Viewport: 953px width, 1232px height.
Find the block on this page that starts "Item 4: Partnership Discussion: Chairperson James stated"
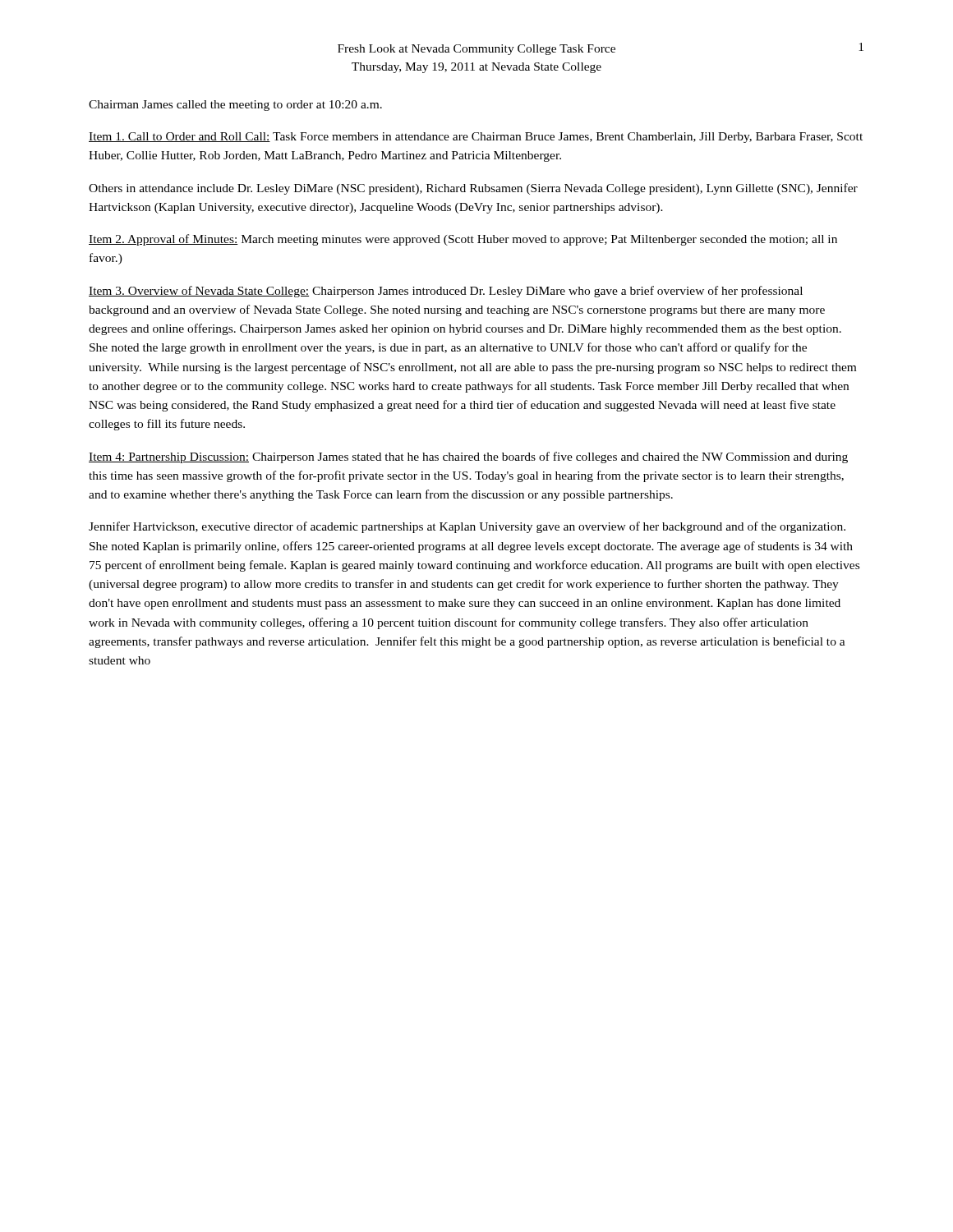468,475
